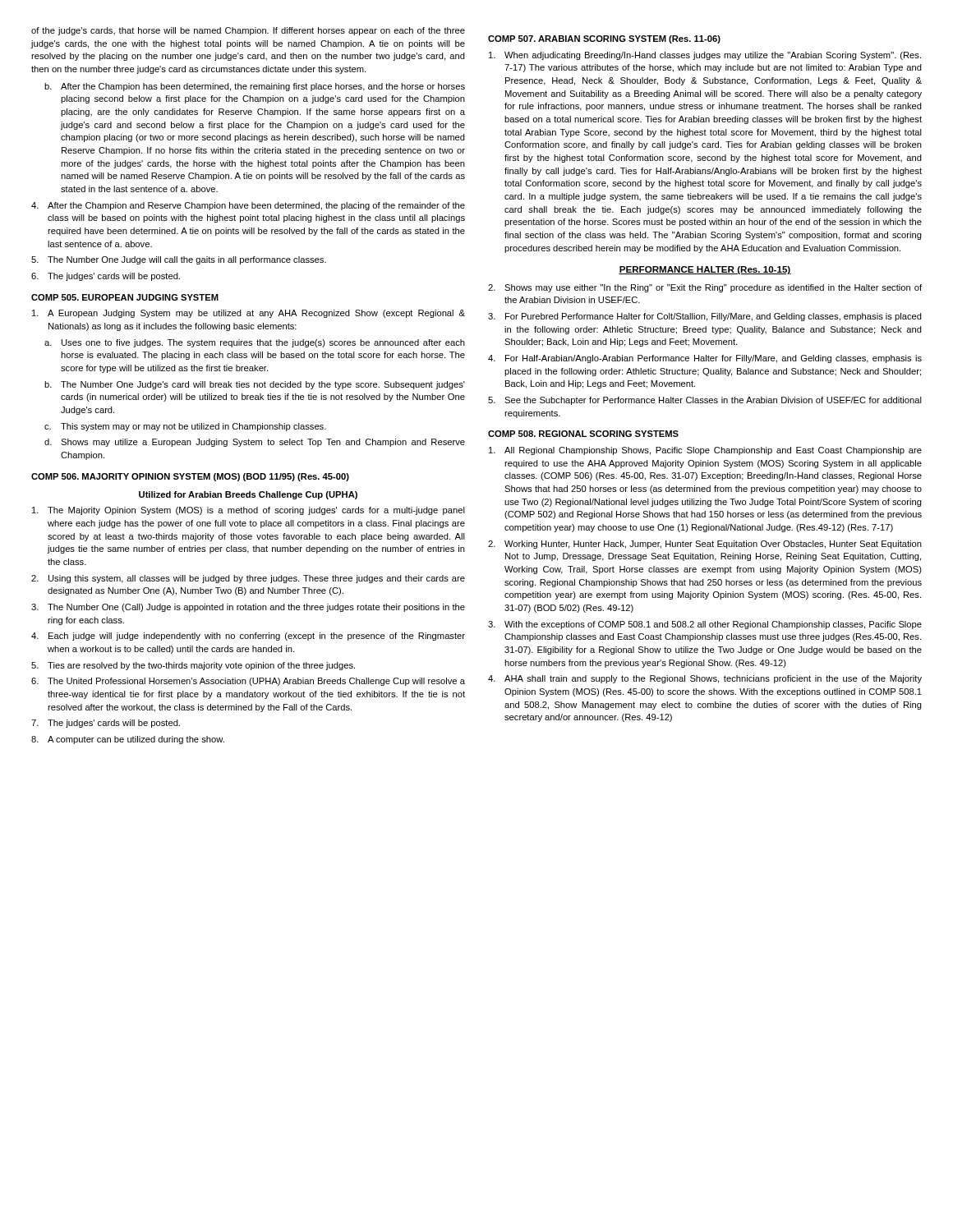Locate the text starting "b. The Number One"
This screenshot has height=1232, width=953.
255,398
